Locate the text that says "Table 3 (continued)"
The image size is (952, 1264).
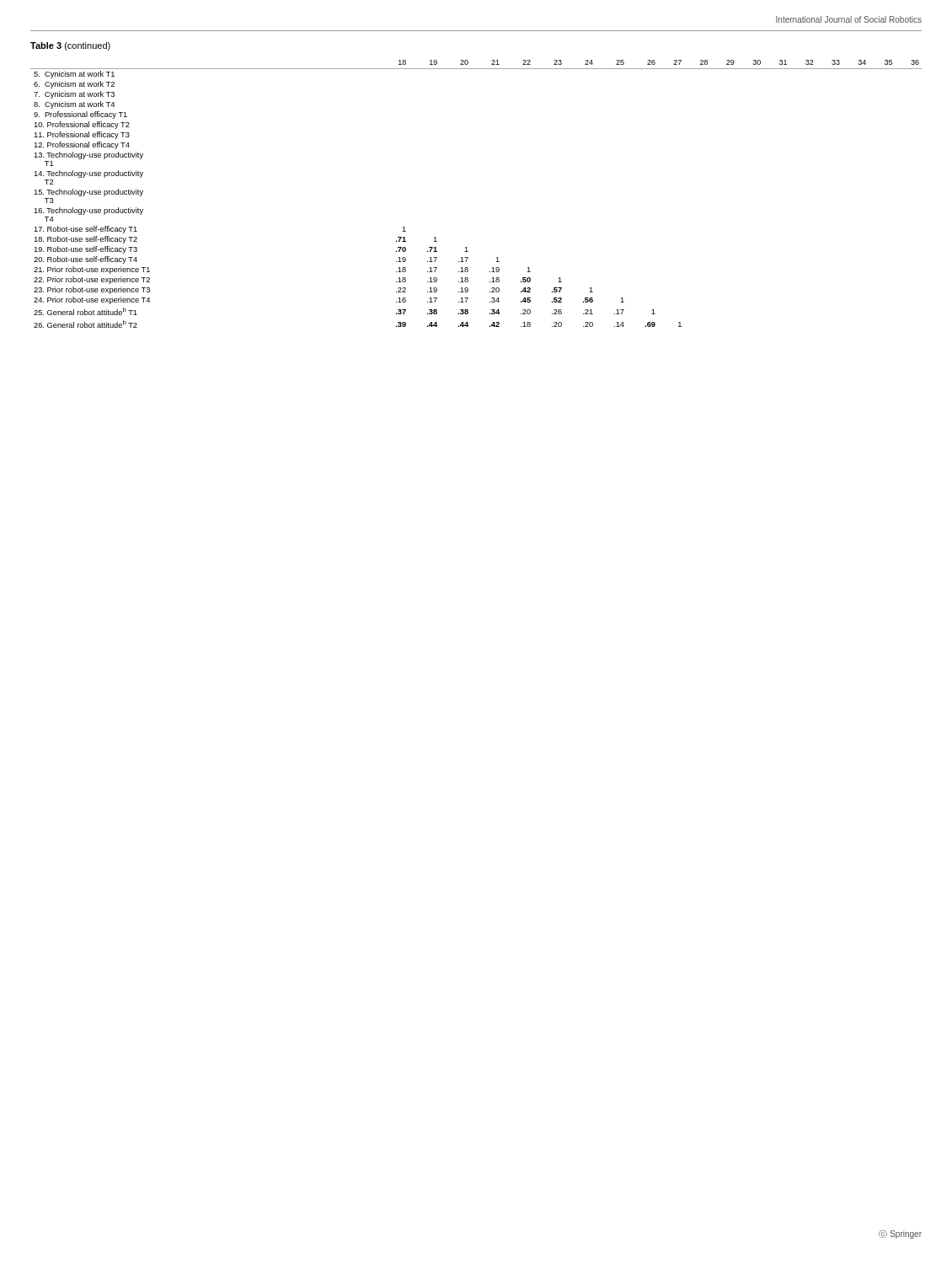pyautogui.click(x=70, y=46)
